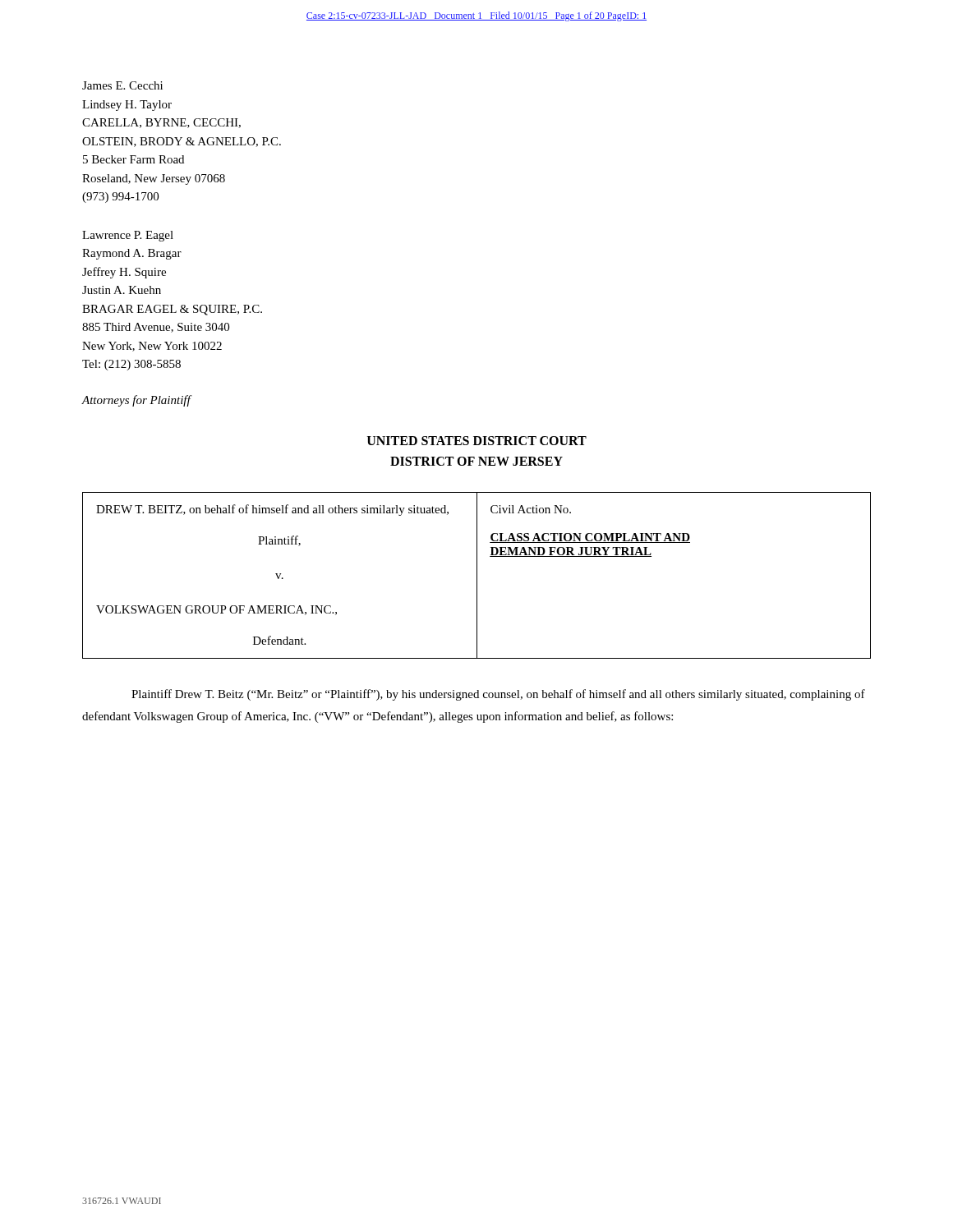Locate the block of text that opens with "Lawrence P. Eagel Raymond"
This screenshot has height=1232, width=953.
click(x=172, y=299)
